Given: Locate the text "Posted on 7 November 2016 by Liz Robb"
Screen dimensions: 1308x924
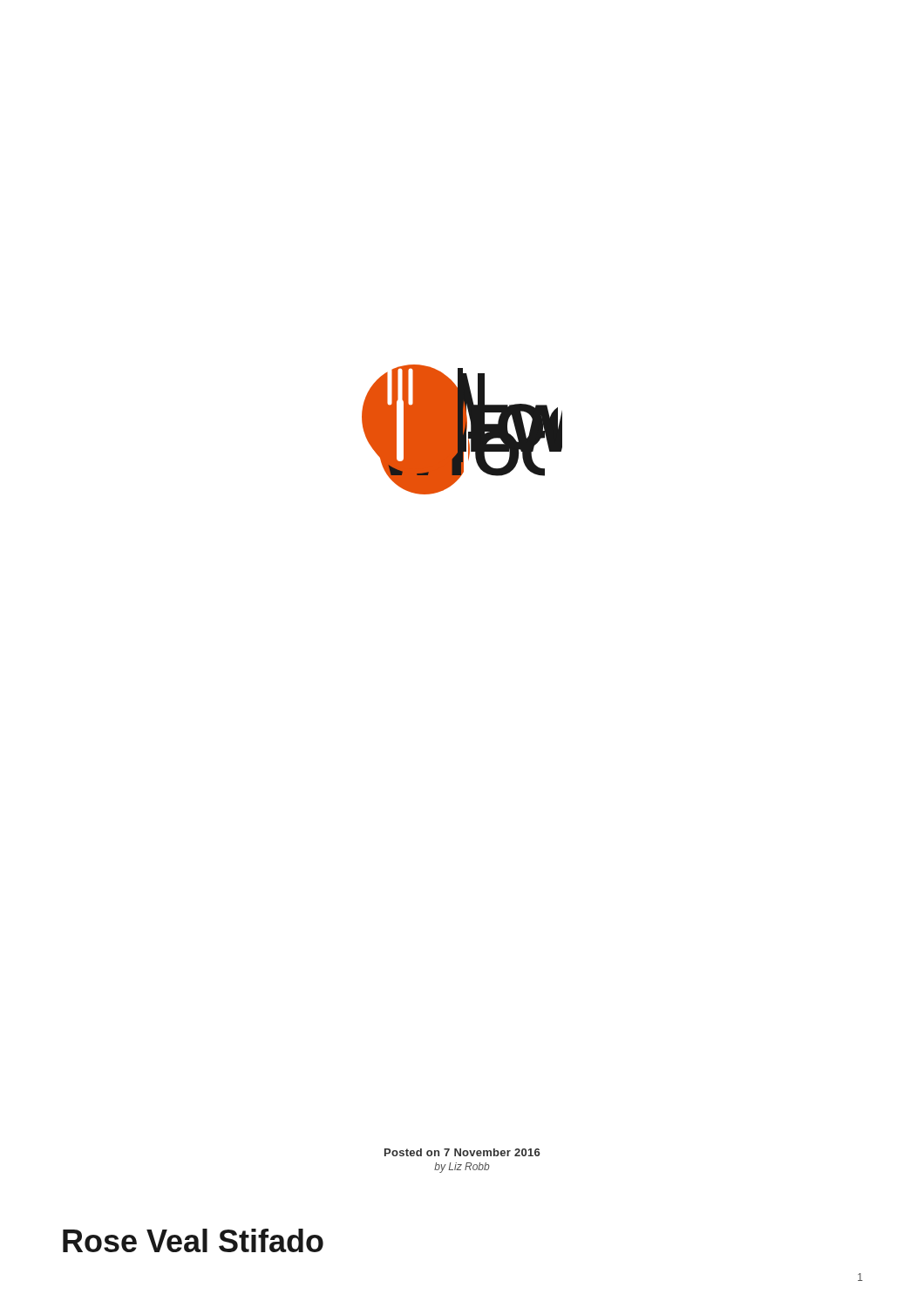Looking at the screenshot, I should (x=462, y=1159).
